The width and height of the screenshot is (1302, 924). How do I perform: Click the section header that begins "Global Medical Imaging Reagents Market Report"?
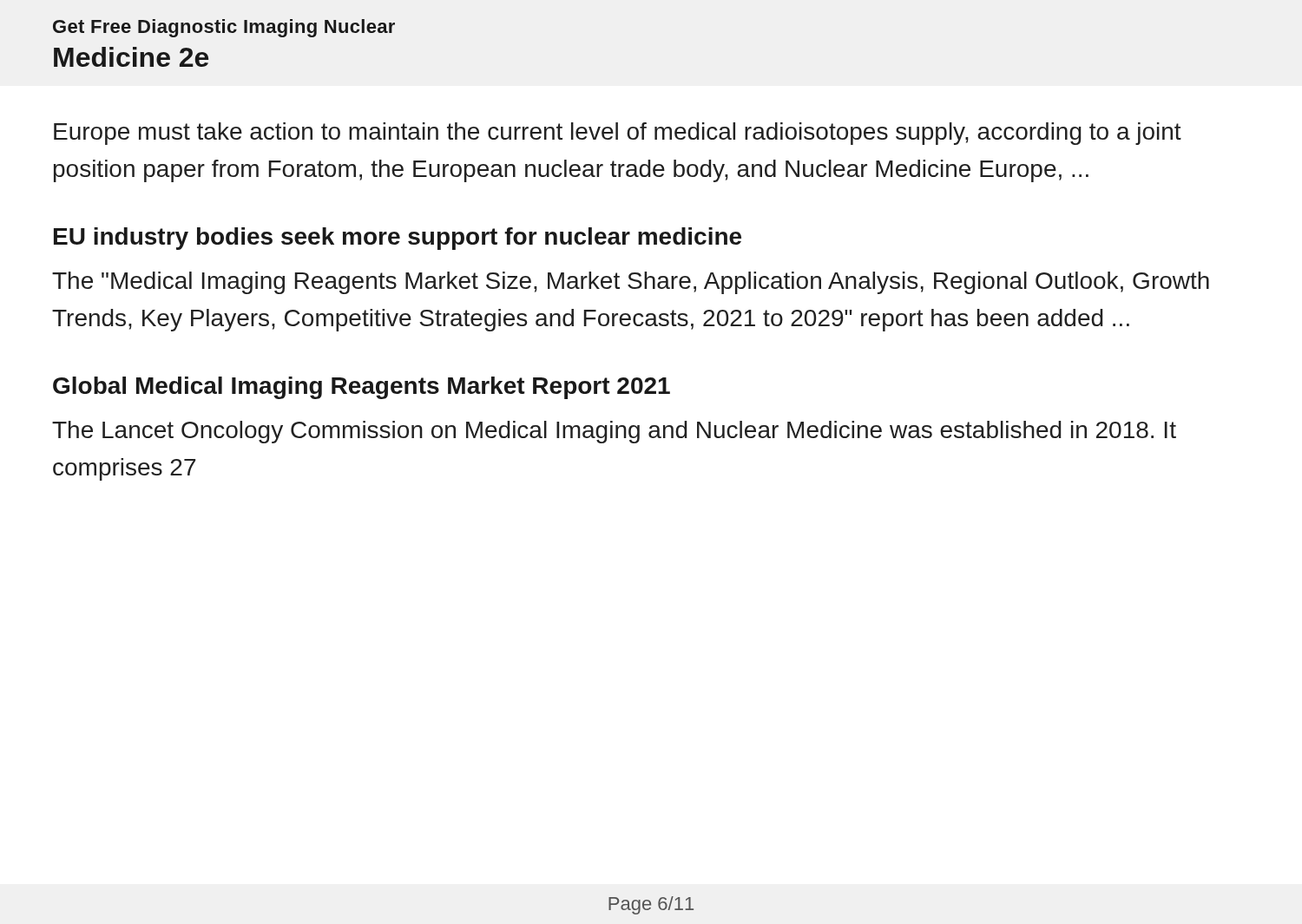[x=361, y=385]
